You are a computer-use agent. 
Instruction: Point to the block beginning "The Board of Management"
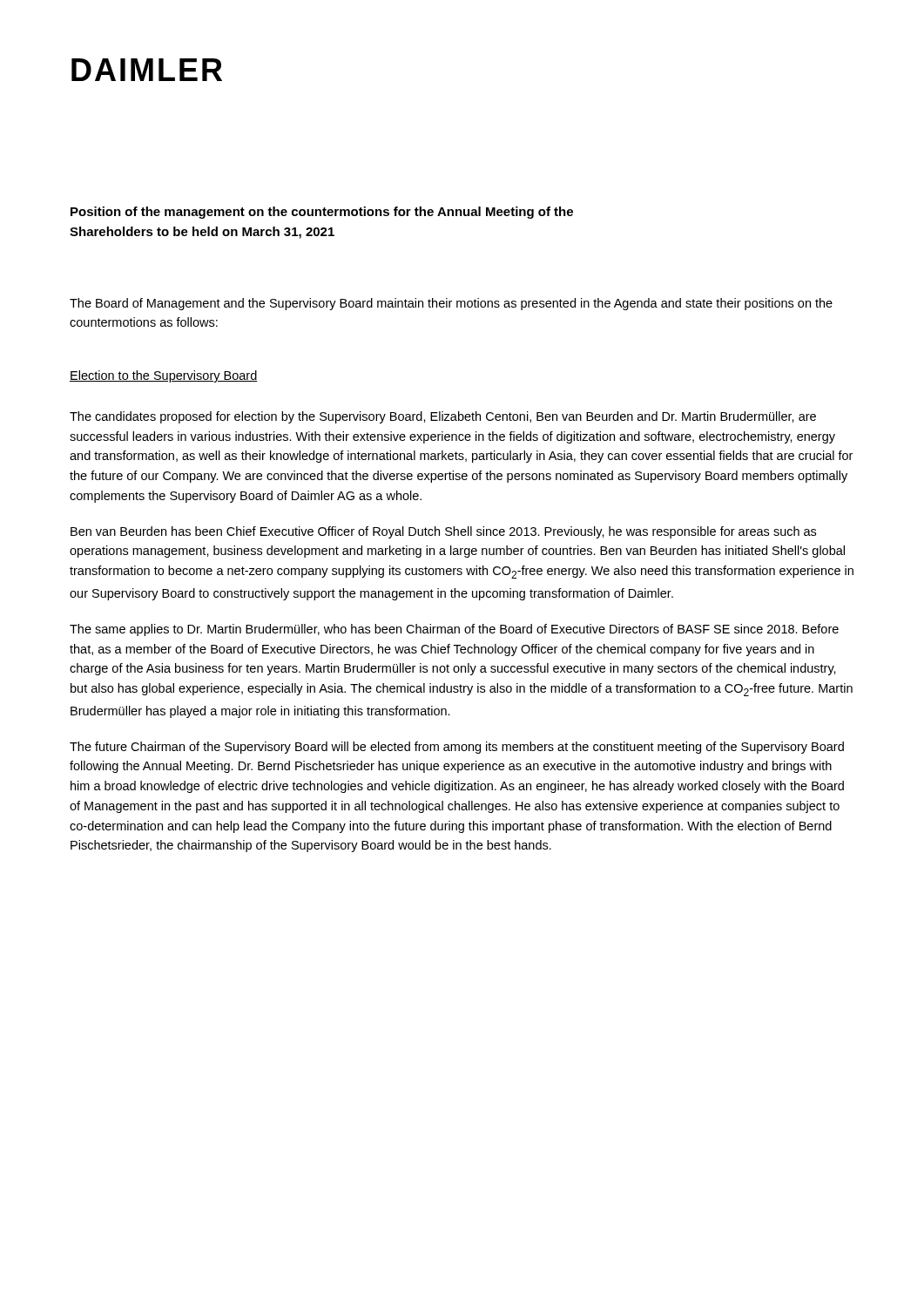451,313
